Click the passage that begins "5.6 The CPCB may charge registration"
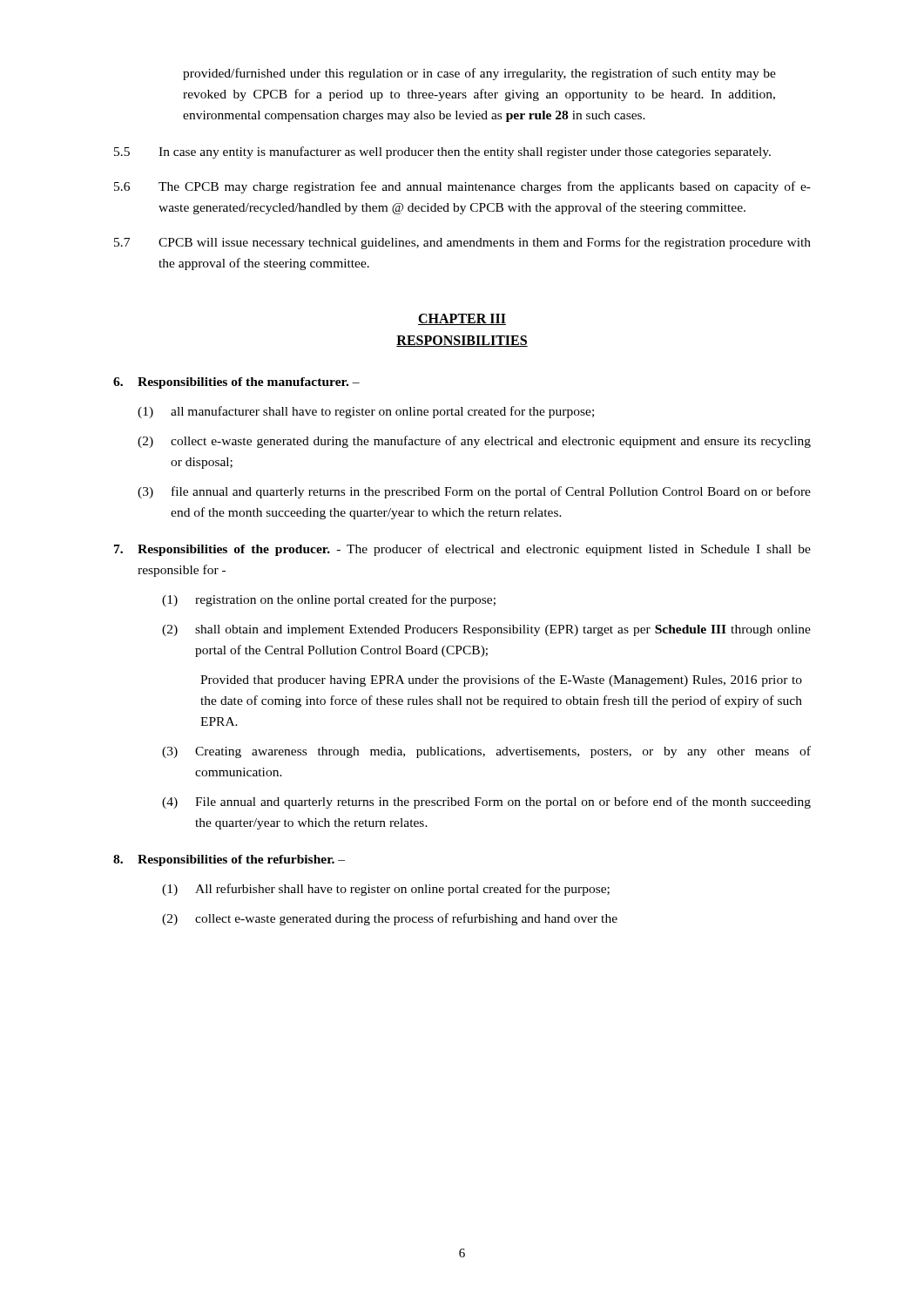This screenshot has height=1307, width=924. tap(462, 197)
